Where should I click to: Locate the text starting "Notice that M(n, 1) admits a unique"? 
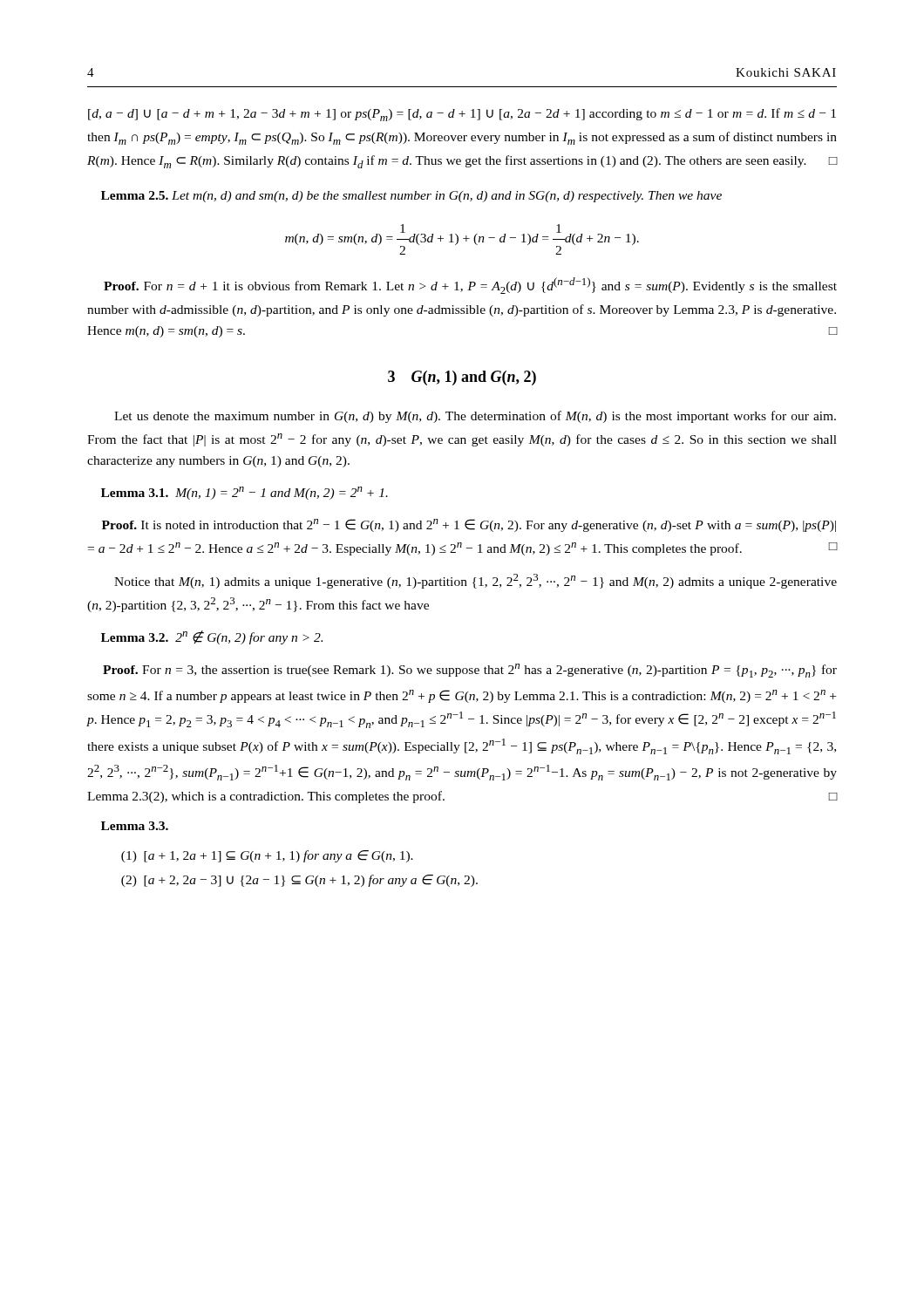click(x=462, y=591)
